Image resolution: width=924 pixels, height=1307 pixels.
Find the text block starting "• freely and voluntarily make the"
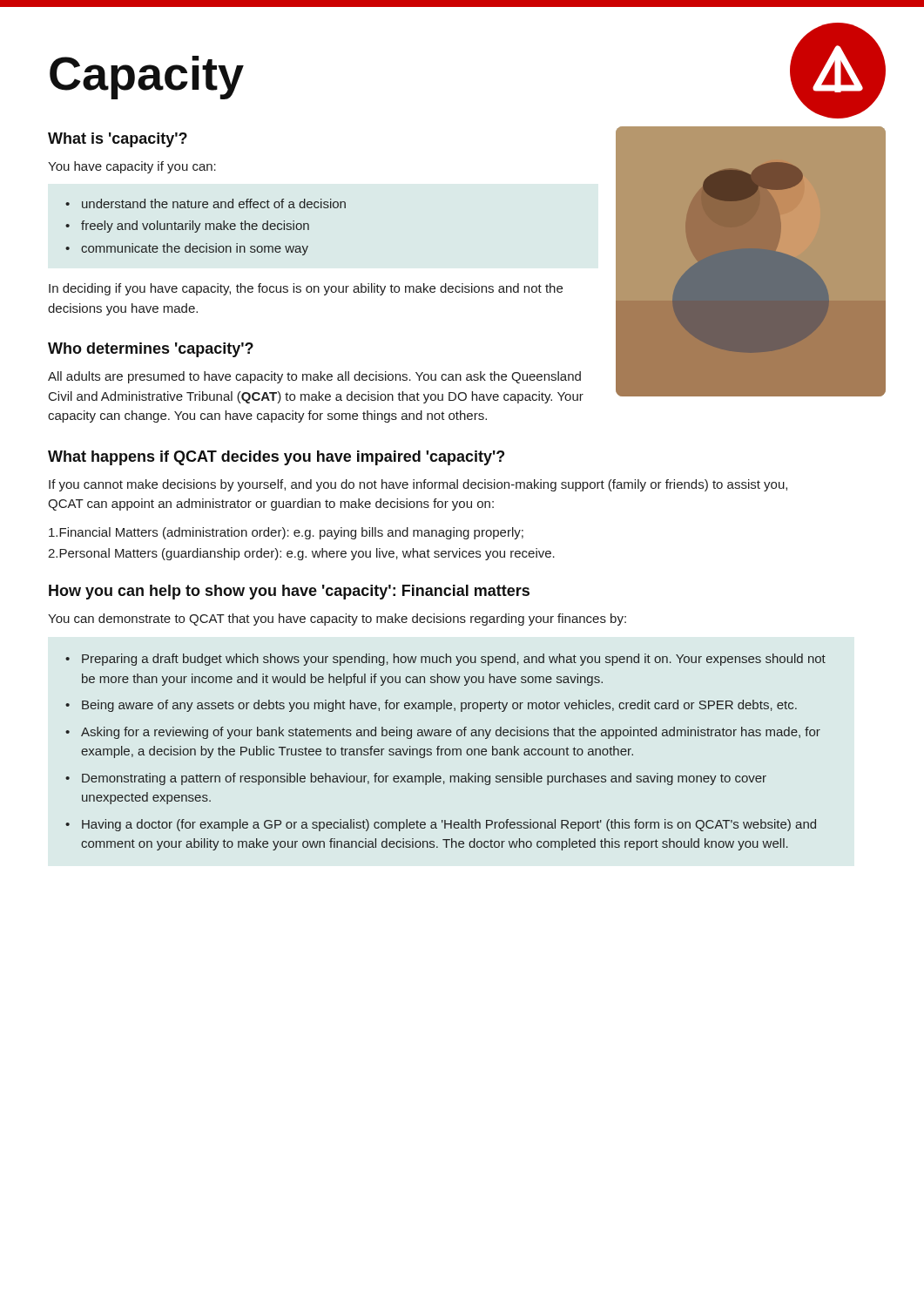pyautogui.click(x=188, y=226)
